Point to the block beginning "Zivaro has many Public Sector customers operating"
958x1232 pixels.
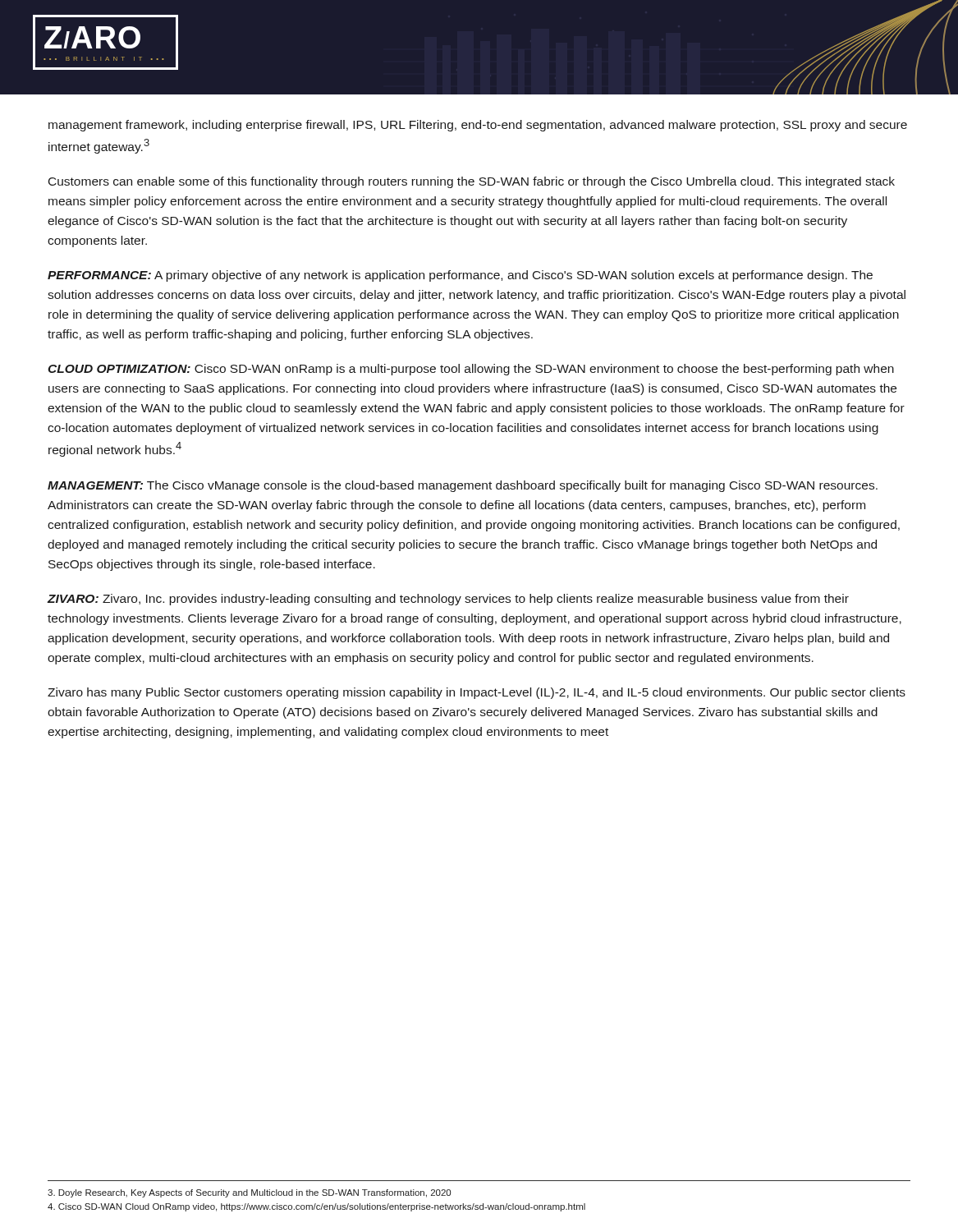tap(477, 711)
